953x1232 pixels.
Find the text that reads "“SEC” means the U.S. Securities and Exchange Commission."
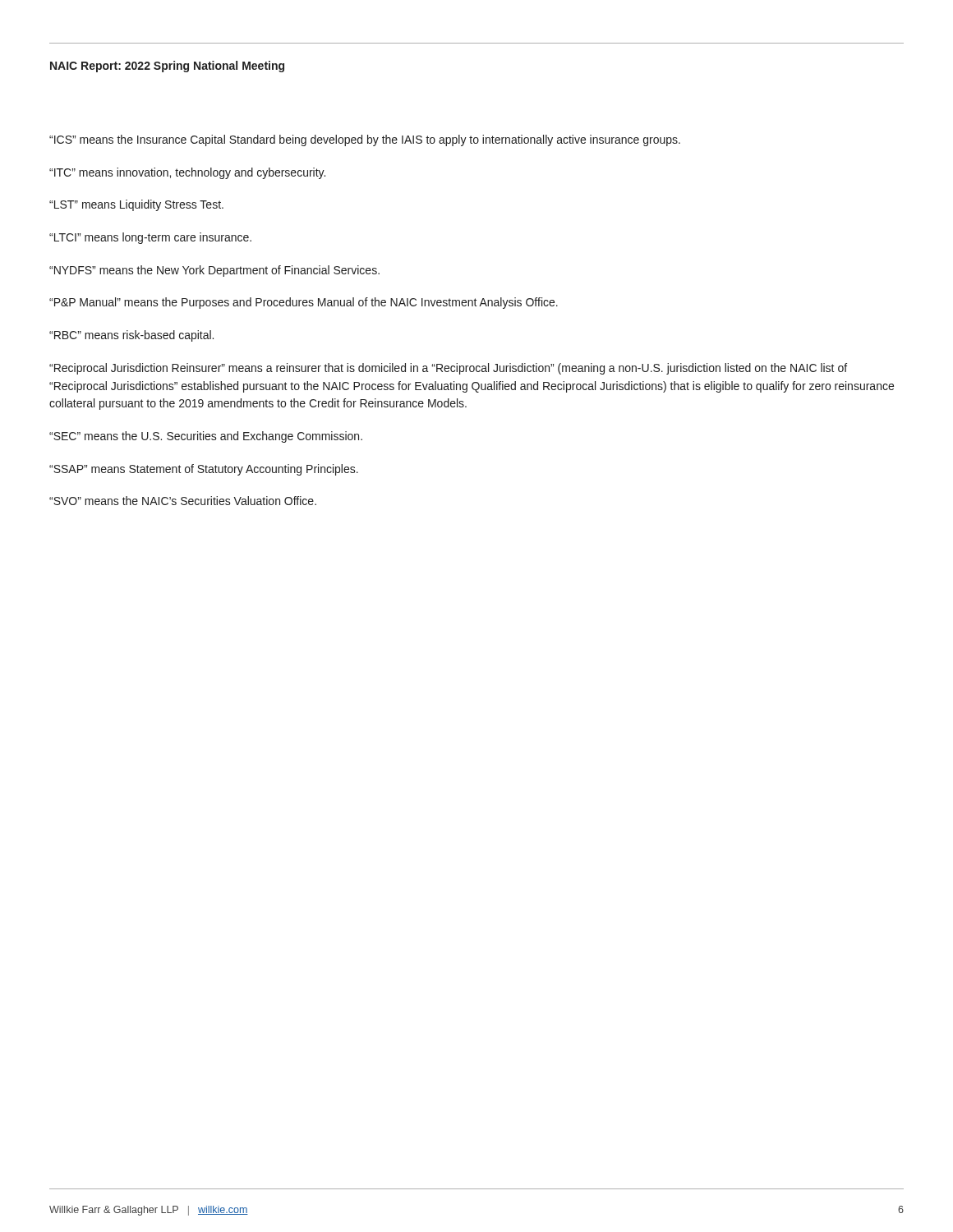pos(206,436)
